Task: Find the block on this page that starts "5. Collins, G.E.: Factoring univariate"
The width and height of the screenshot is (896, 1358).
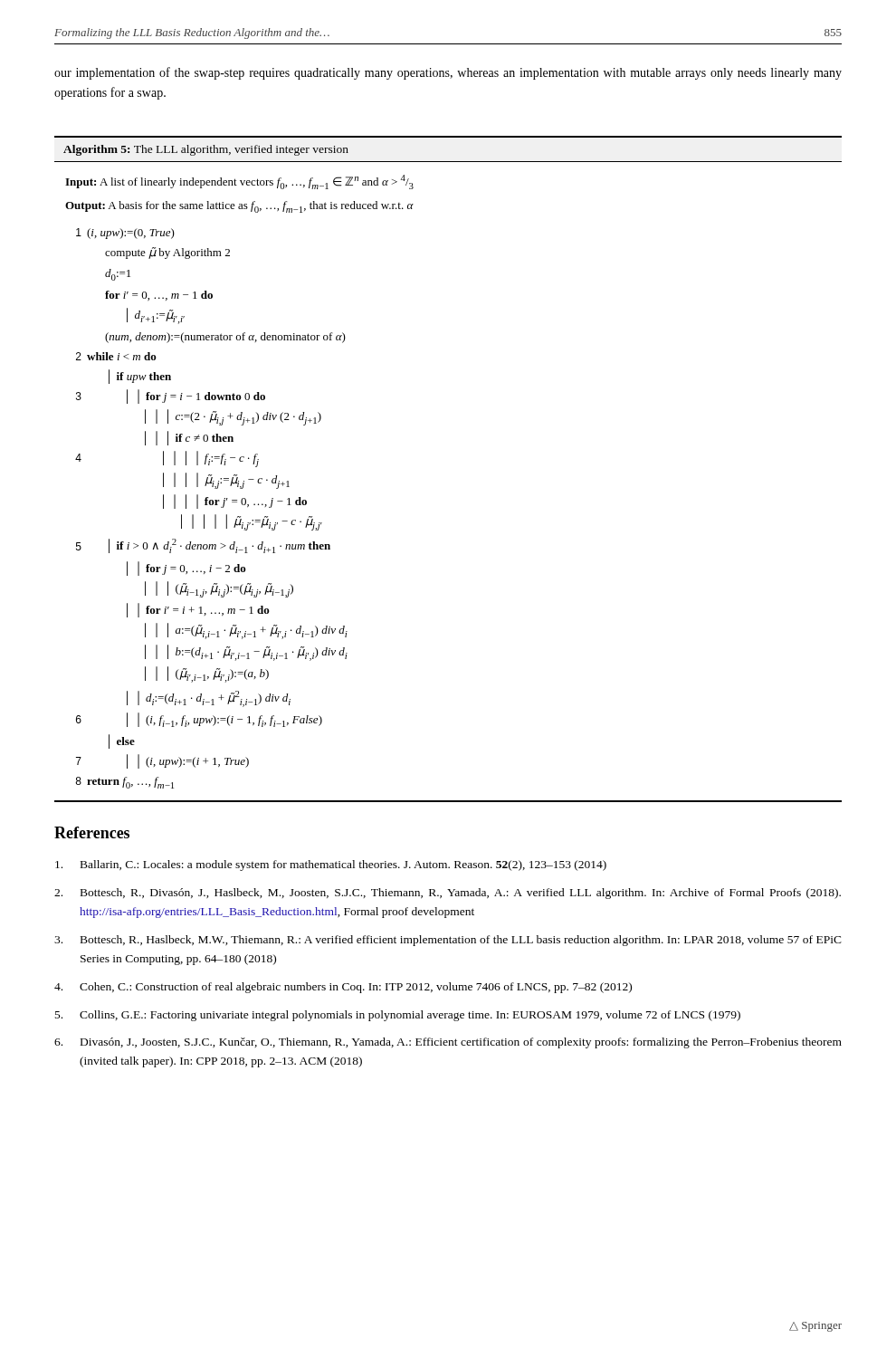Action: coord(448,1015)
